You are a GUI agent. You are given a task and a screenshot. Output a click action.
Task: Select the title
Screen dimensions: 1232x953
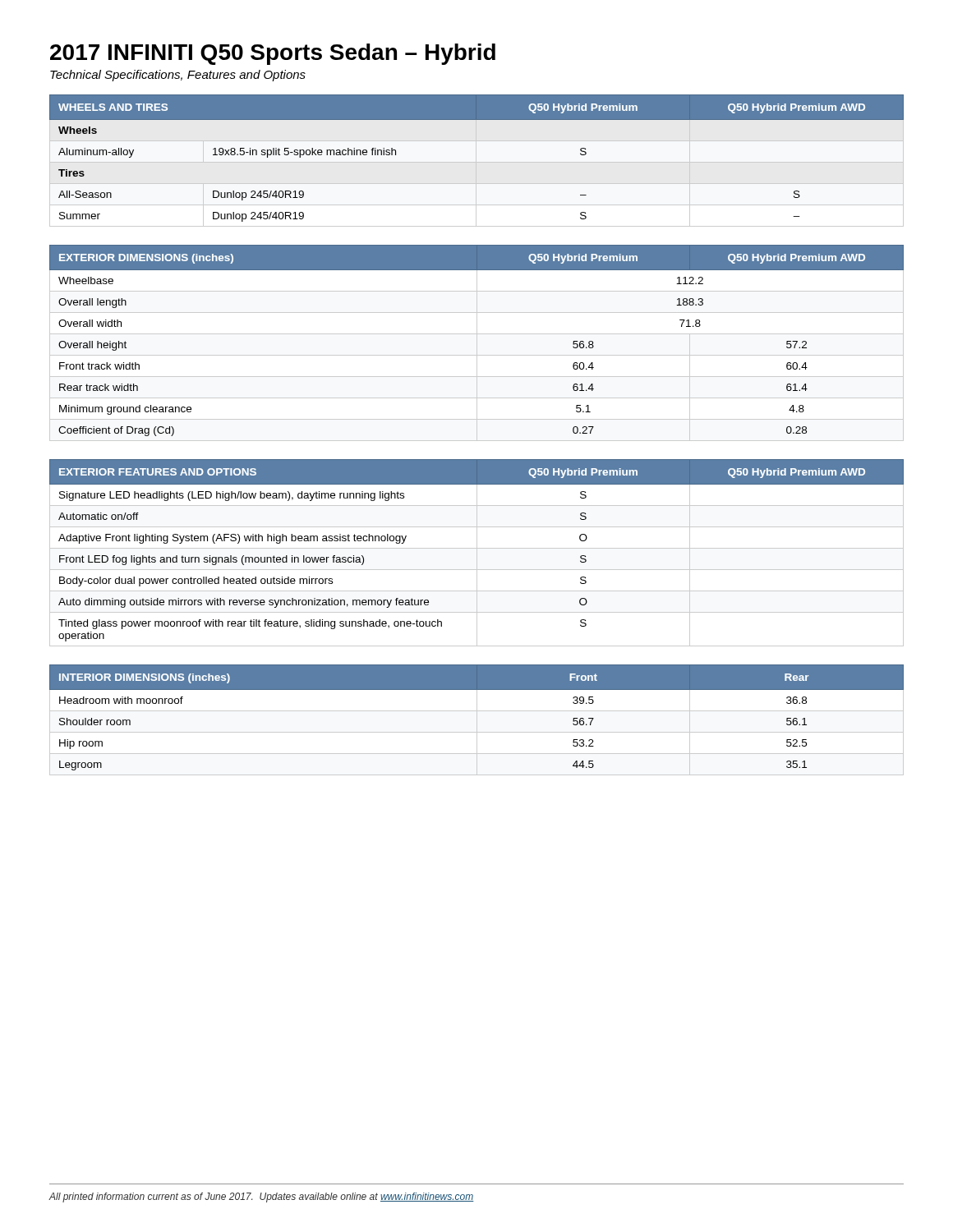pyautogui.click(x=273, y=53)
